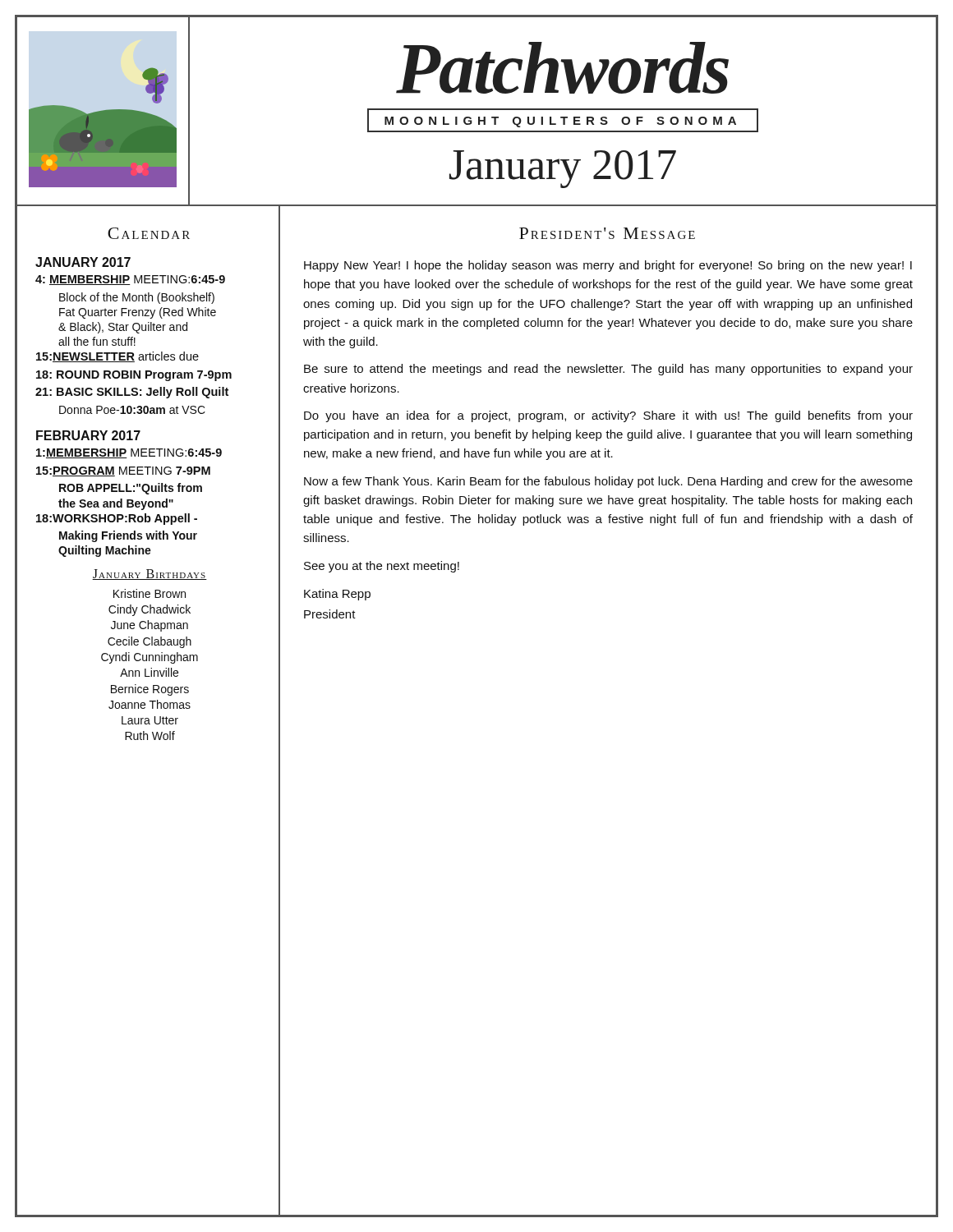Navigate to the region starting "21: BASIC SKILLS: Jelly Roll"
Viewport: 953px width, 1232px height.
132,392
